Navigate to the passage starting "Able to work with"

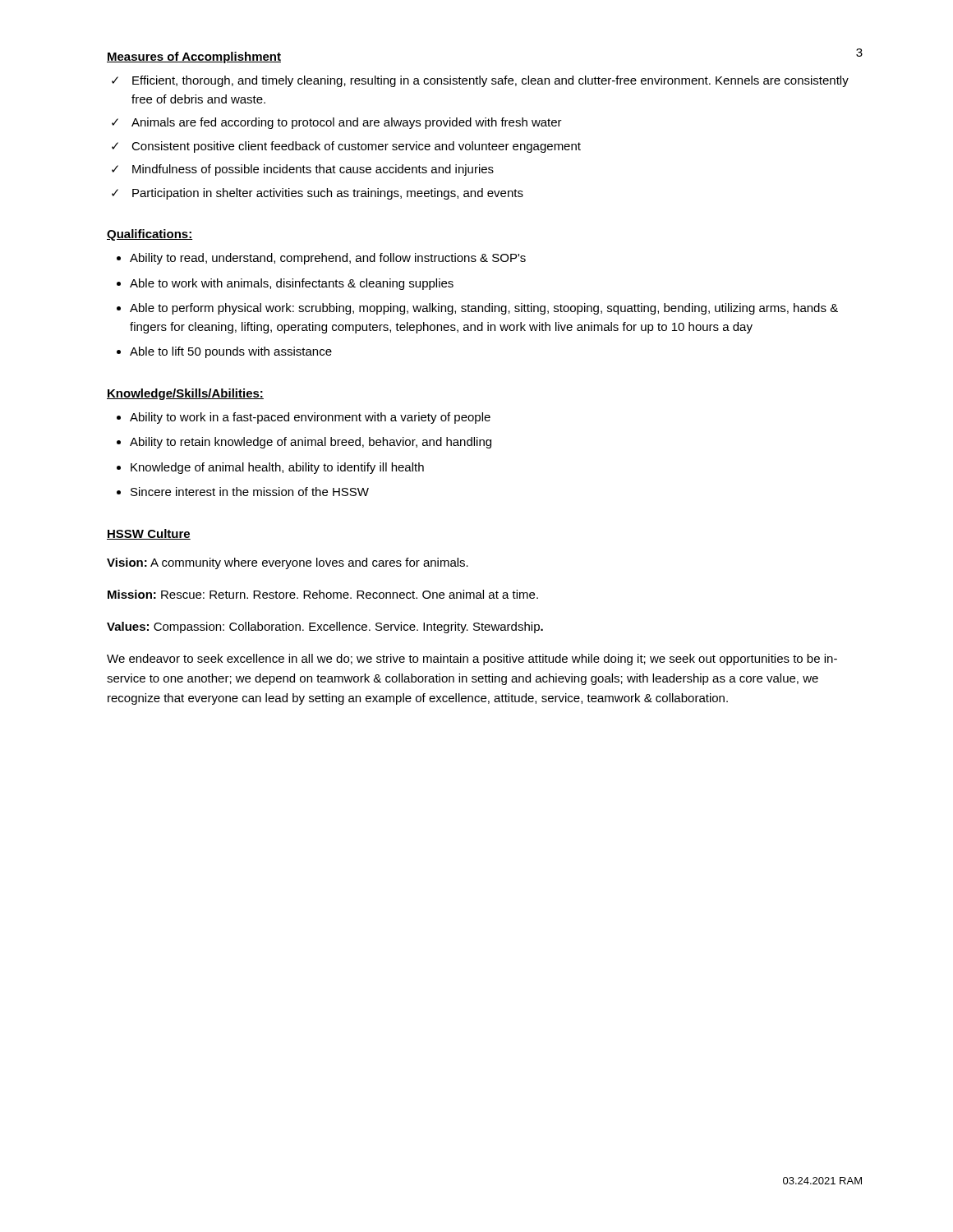(x=292, y=283)
